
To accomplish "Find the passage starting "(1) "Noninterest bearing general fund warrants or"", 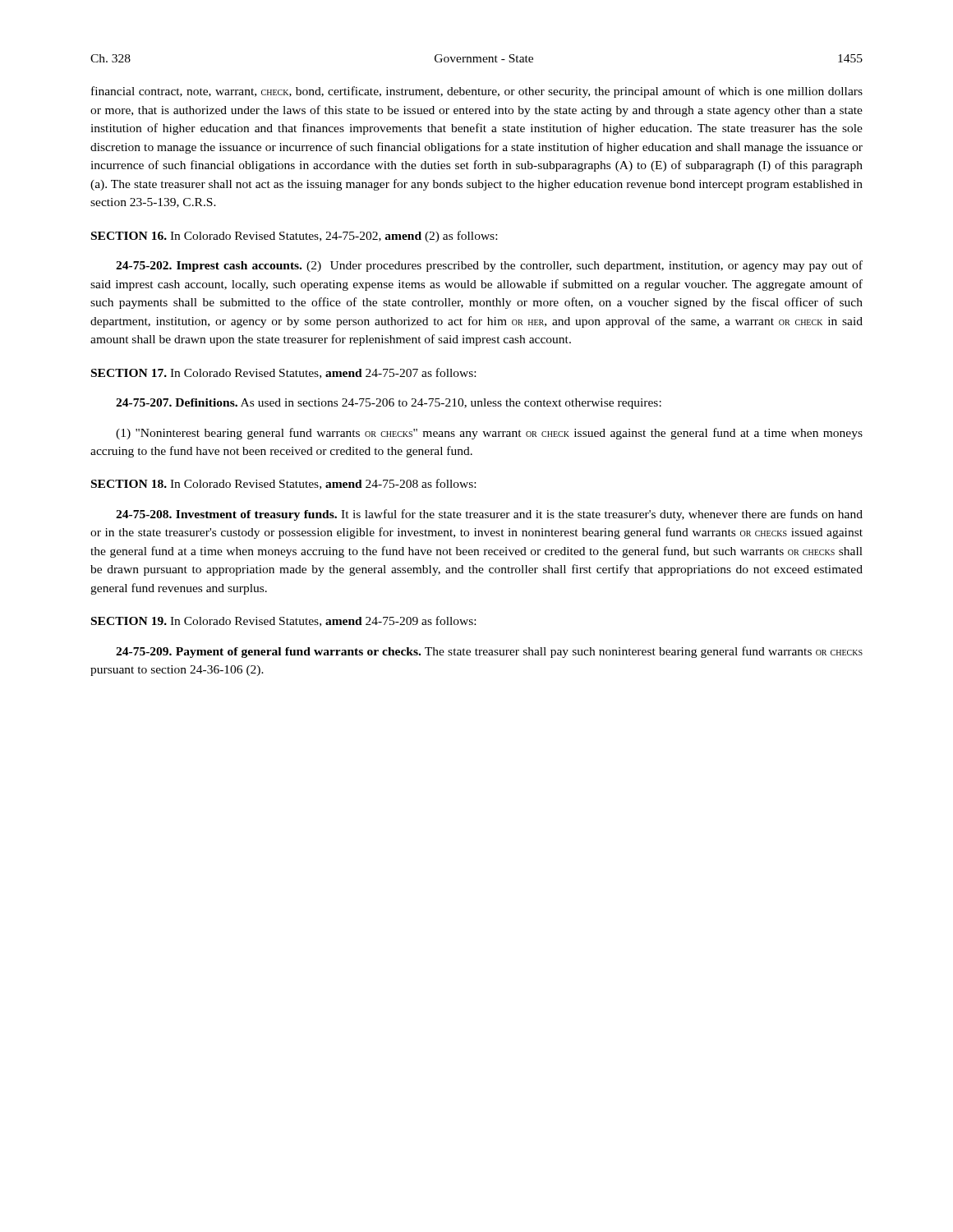I will coord(476,442).
